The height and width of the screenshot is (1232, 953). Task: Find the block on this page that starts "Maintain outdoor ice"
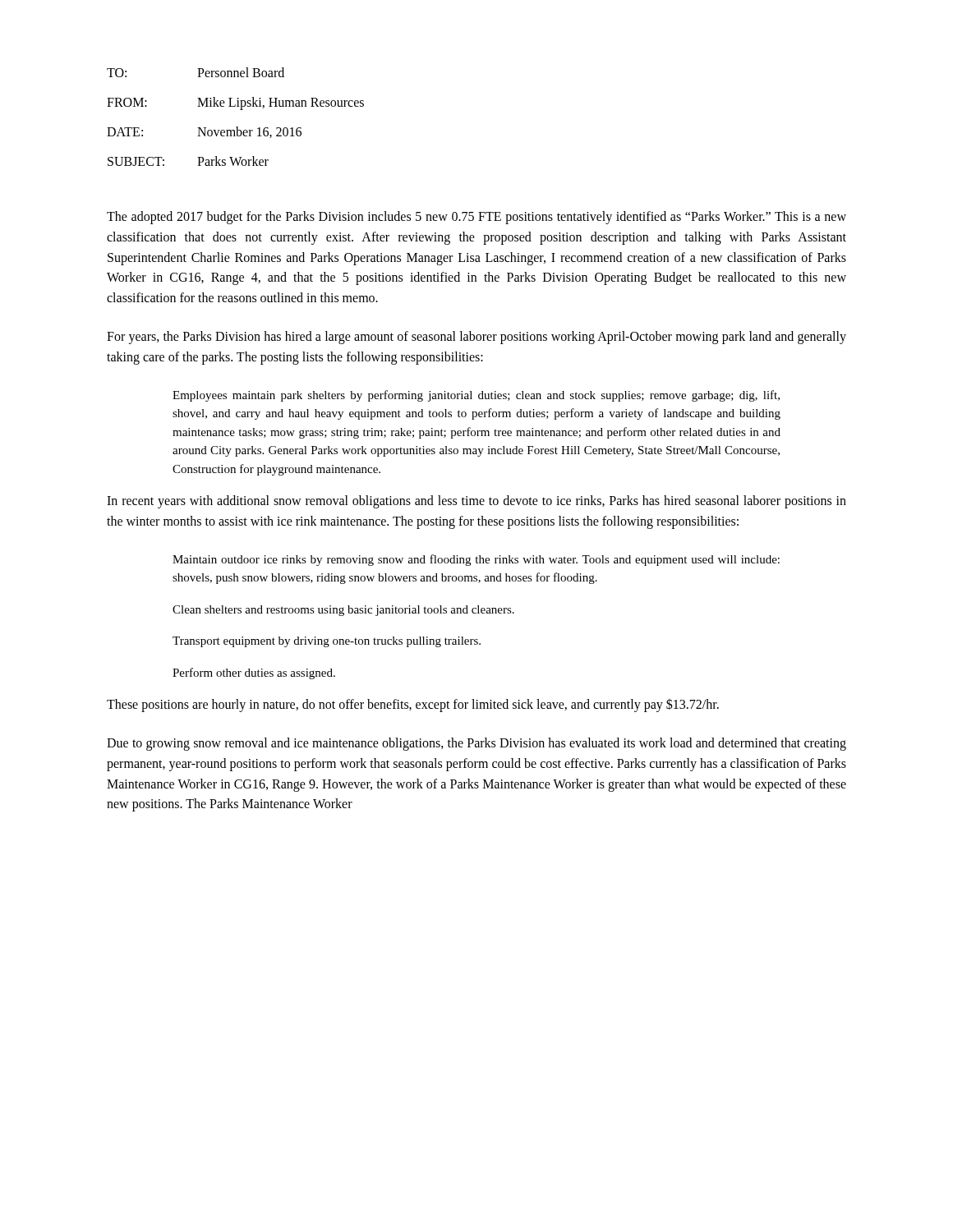click(476, 568)
